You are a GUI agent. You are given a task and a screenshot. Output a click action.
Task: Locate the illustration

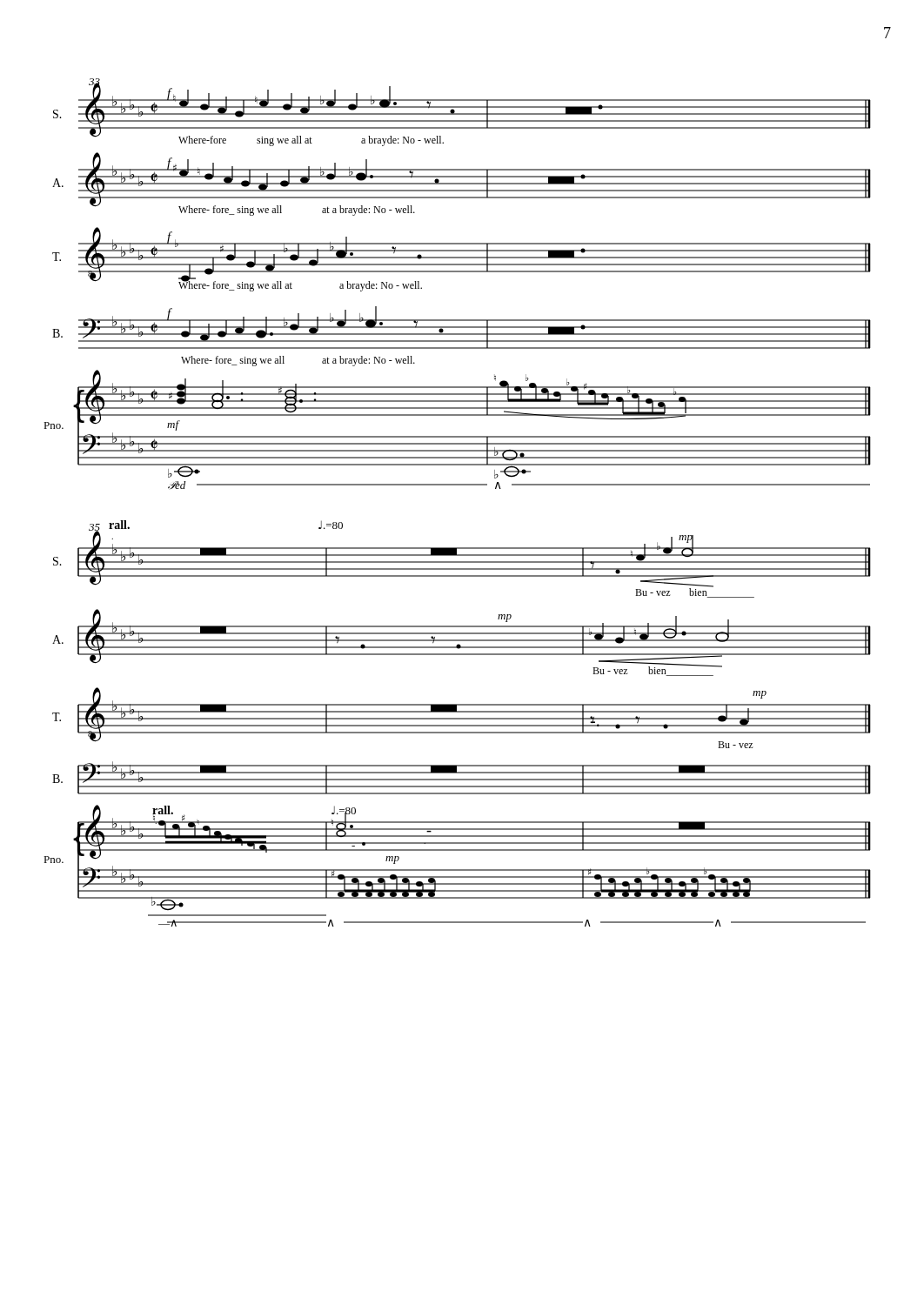click(461, 644)
